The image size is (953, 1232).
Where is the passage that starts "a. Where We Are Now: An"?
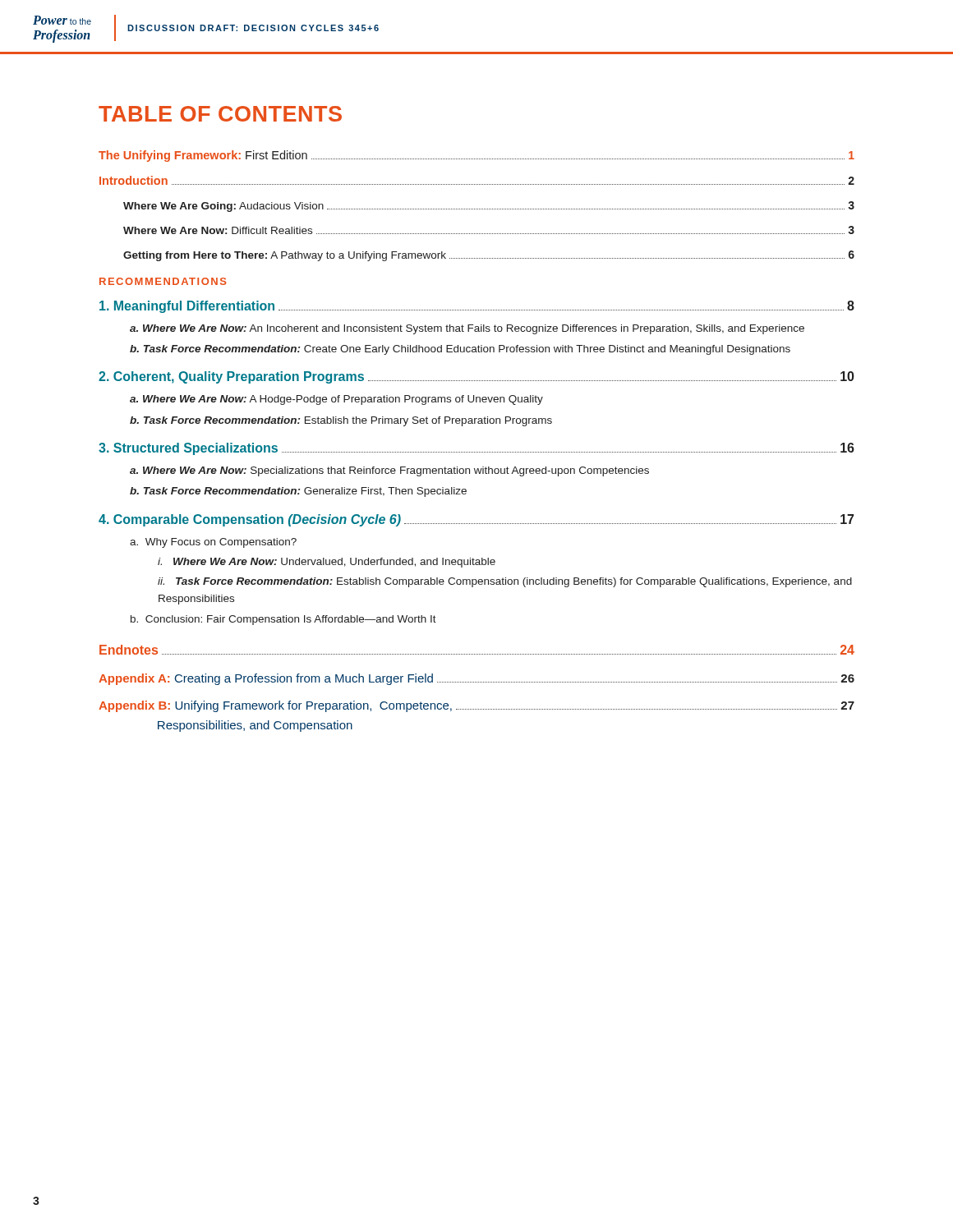coord(467,328)
